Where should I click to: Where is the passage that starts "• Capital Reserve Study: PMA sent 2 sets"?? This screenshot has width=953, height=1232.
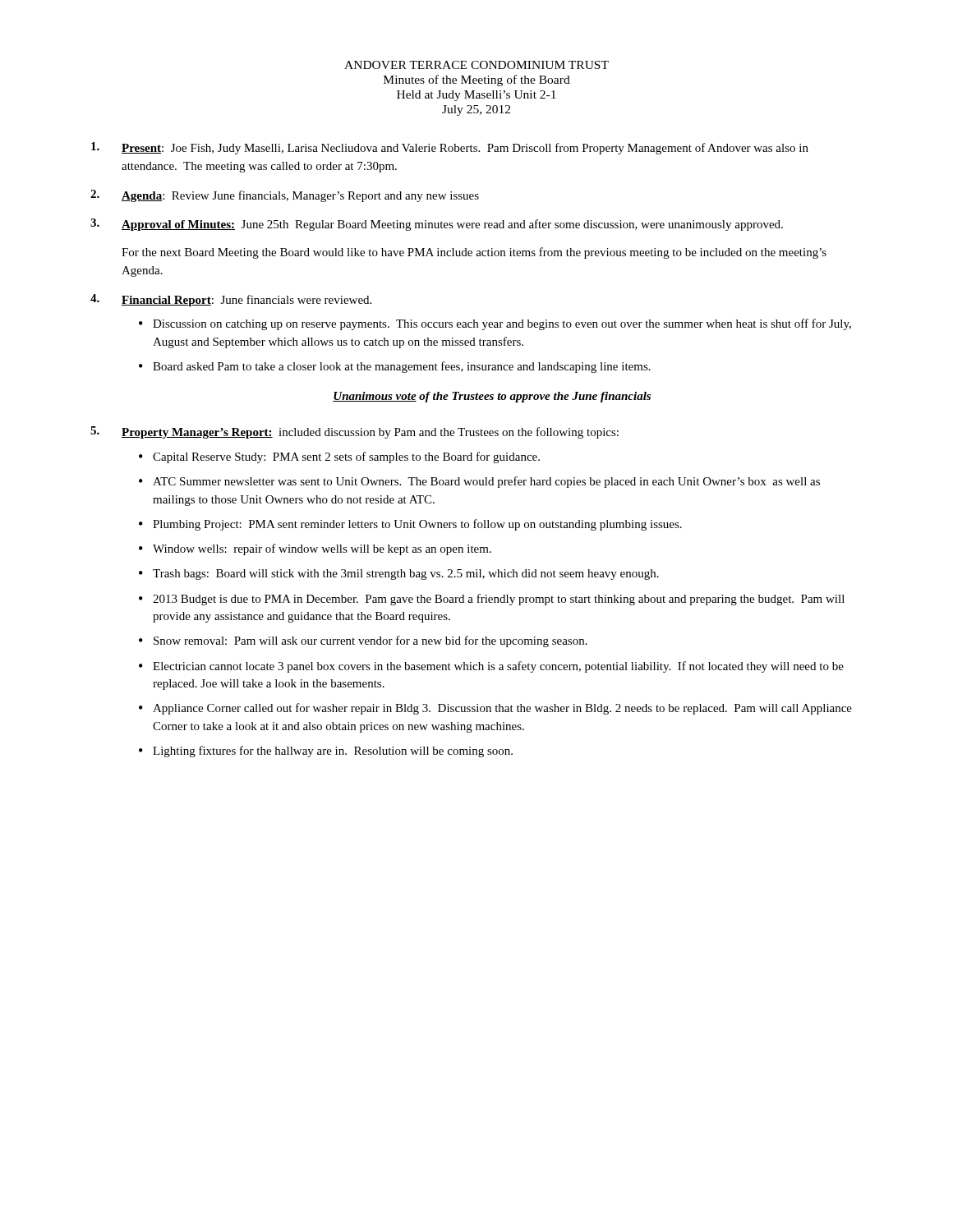(x=500, y=457)
